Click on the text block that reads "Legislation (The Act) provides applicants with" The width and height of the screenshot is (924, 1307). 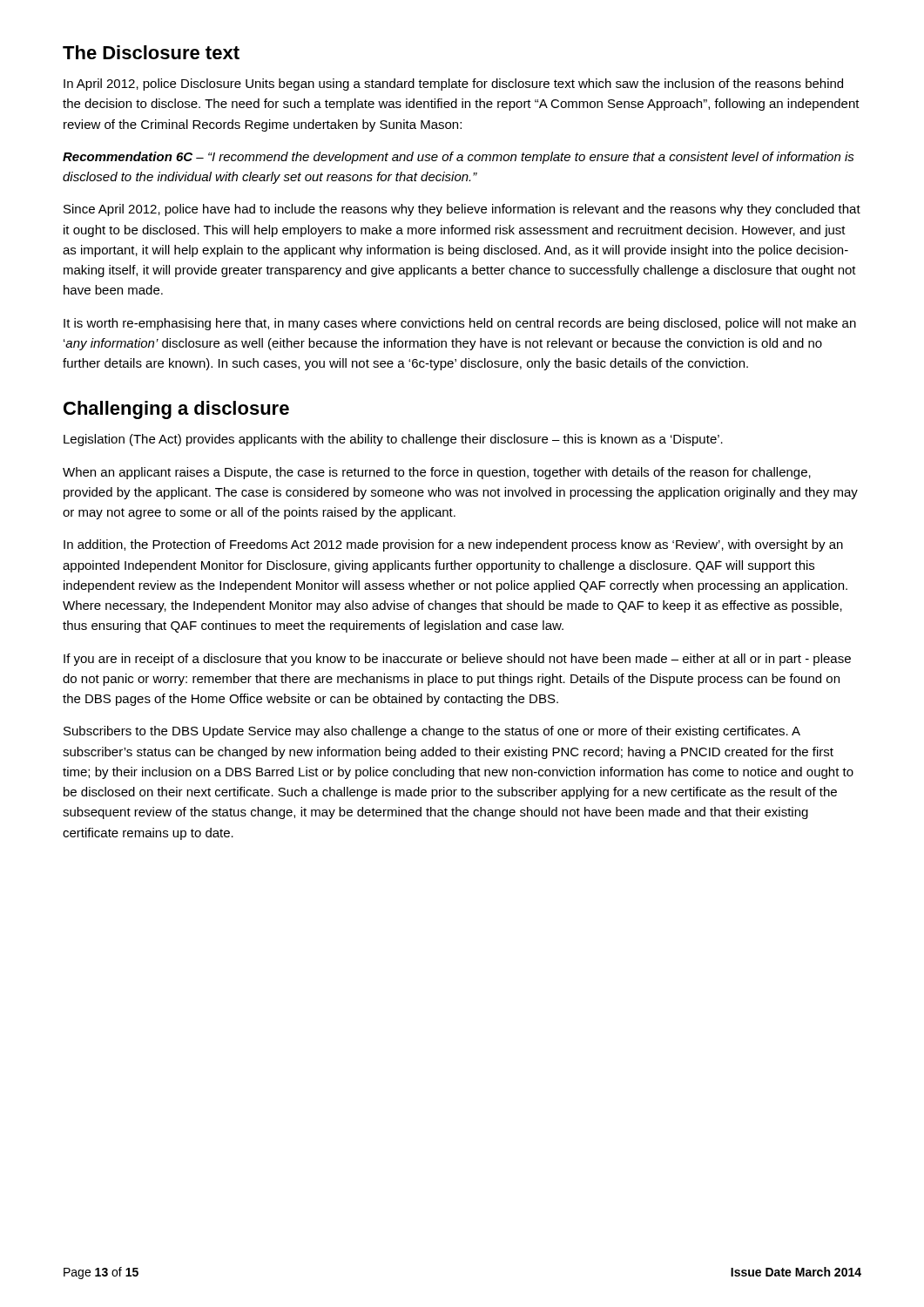pos(393,439)
